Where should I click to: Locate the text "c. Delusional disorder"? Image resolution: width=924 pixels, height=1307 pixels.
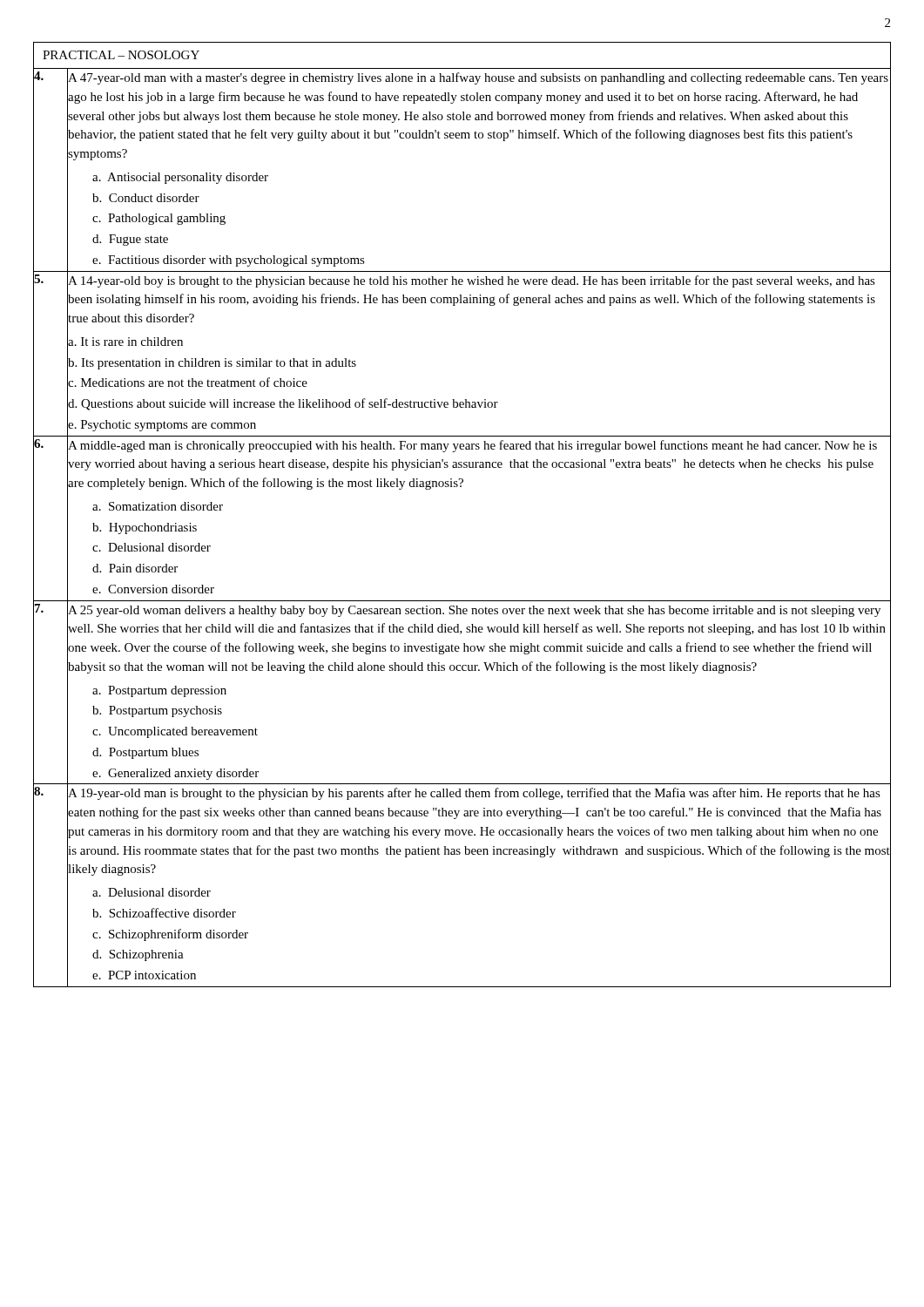[x=151, y=547]
